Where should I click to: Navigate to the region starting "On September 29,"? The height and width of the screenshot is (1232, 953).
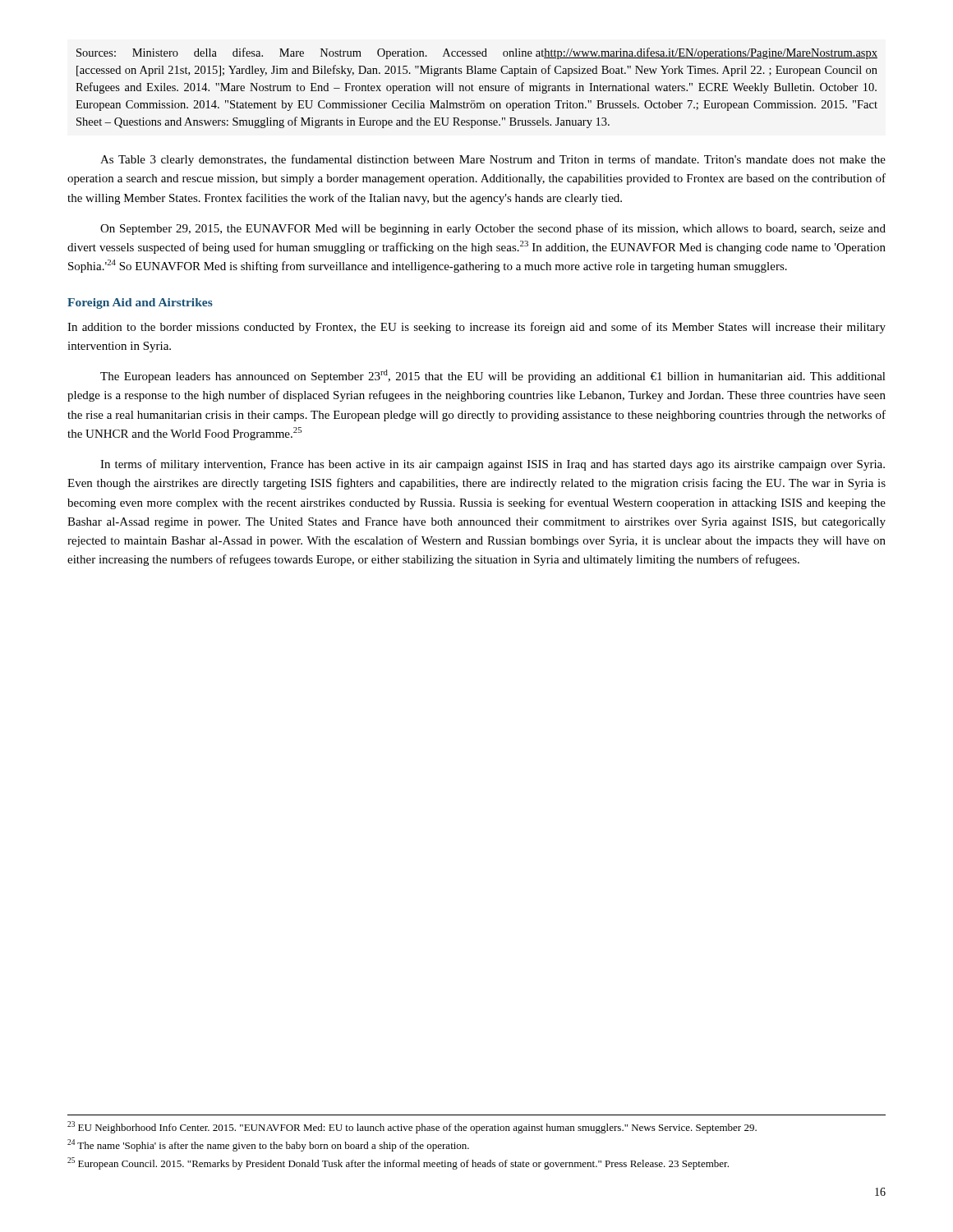point(476,248)
